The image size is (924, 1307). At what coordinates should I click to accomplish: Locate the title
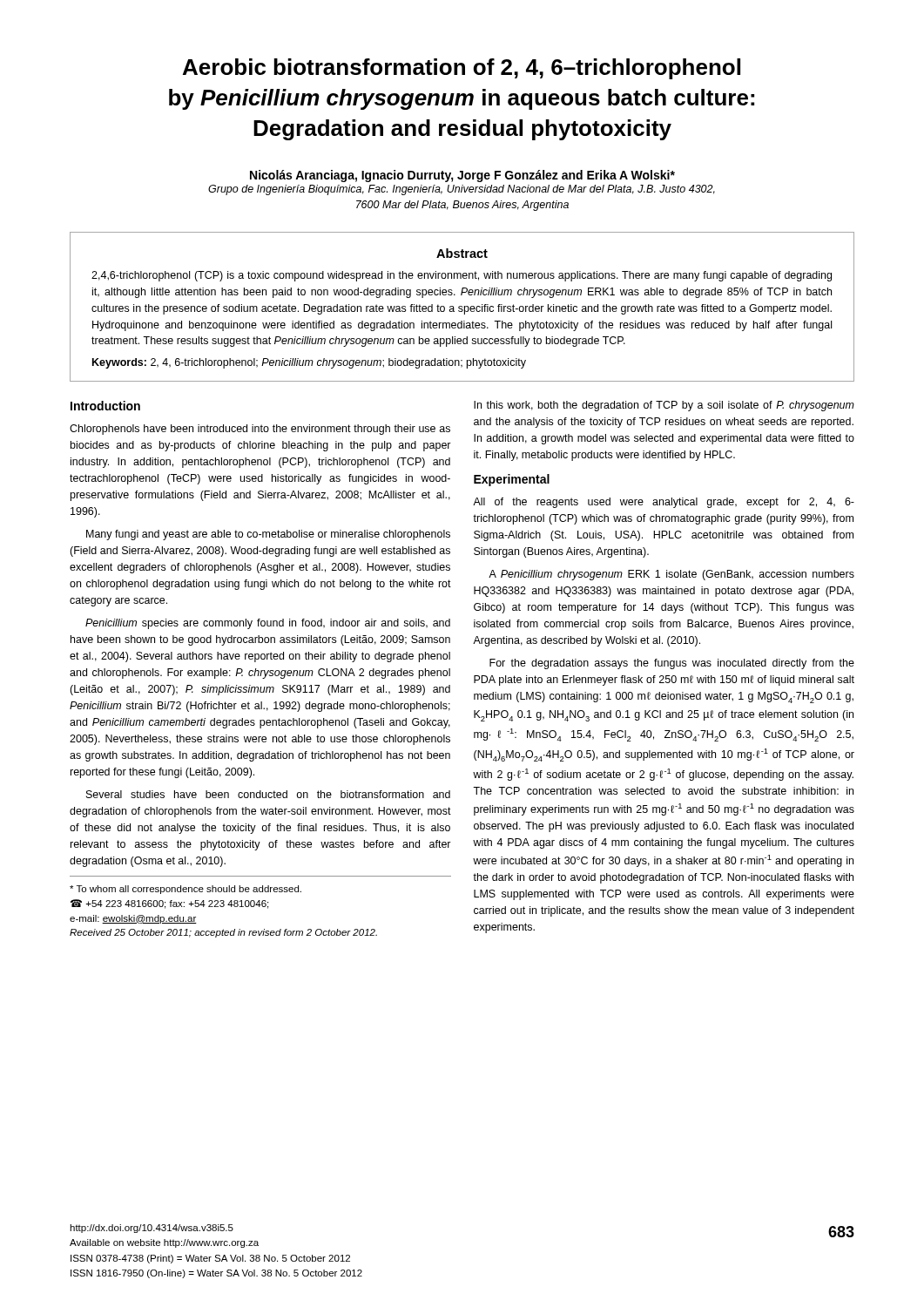(462, 98)
